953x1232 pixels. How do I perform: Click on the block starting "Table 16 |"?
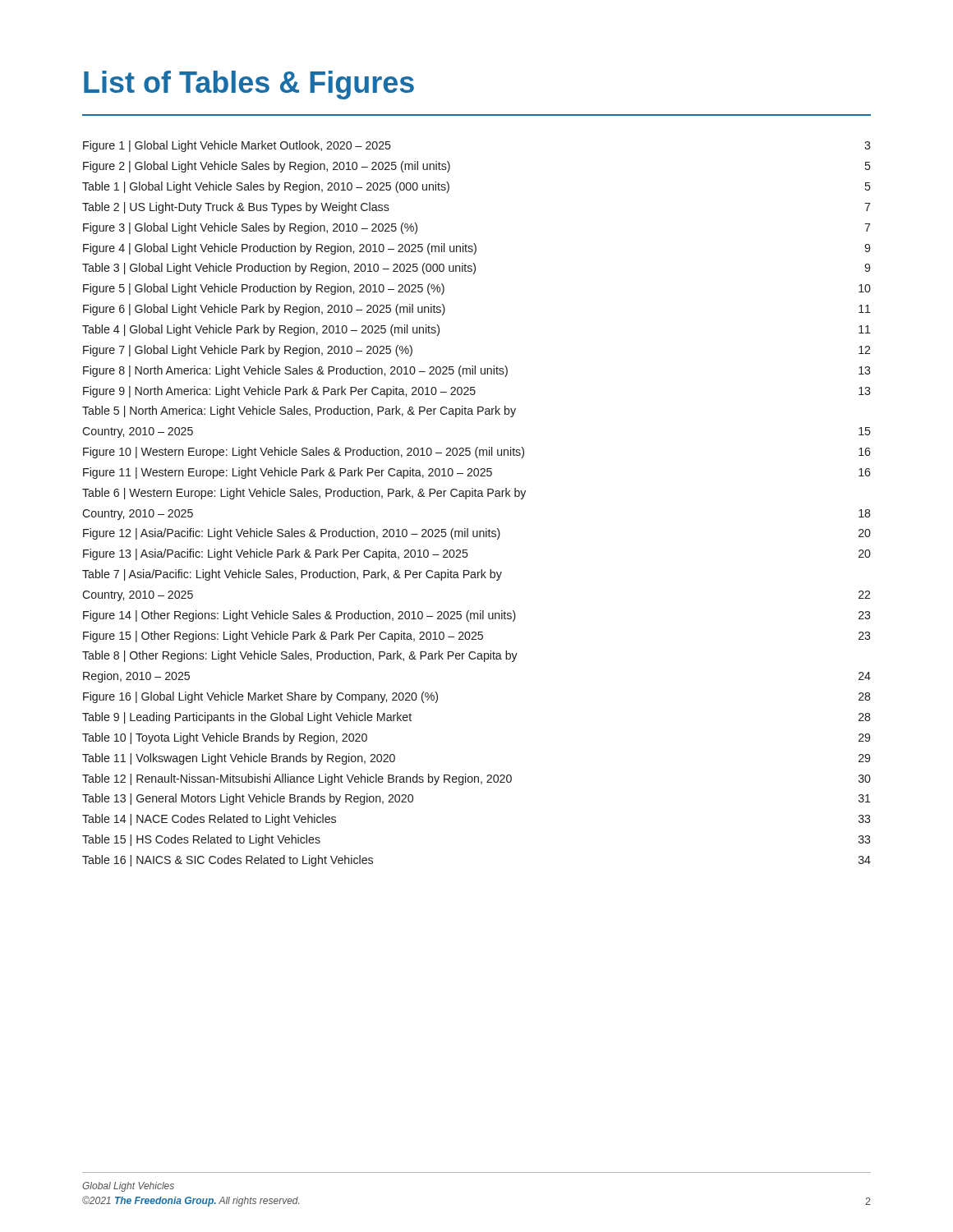click(x=228, y=860)
